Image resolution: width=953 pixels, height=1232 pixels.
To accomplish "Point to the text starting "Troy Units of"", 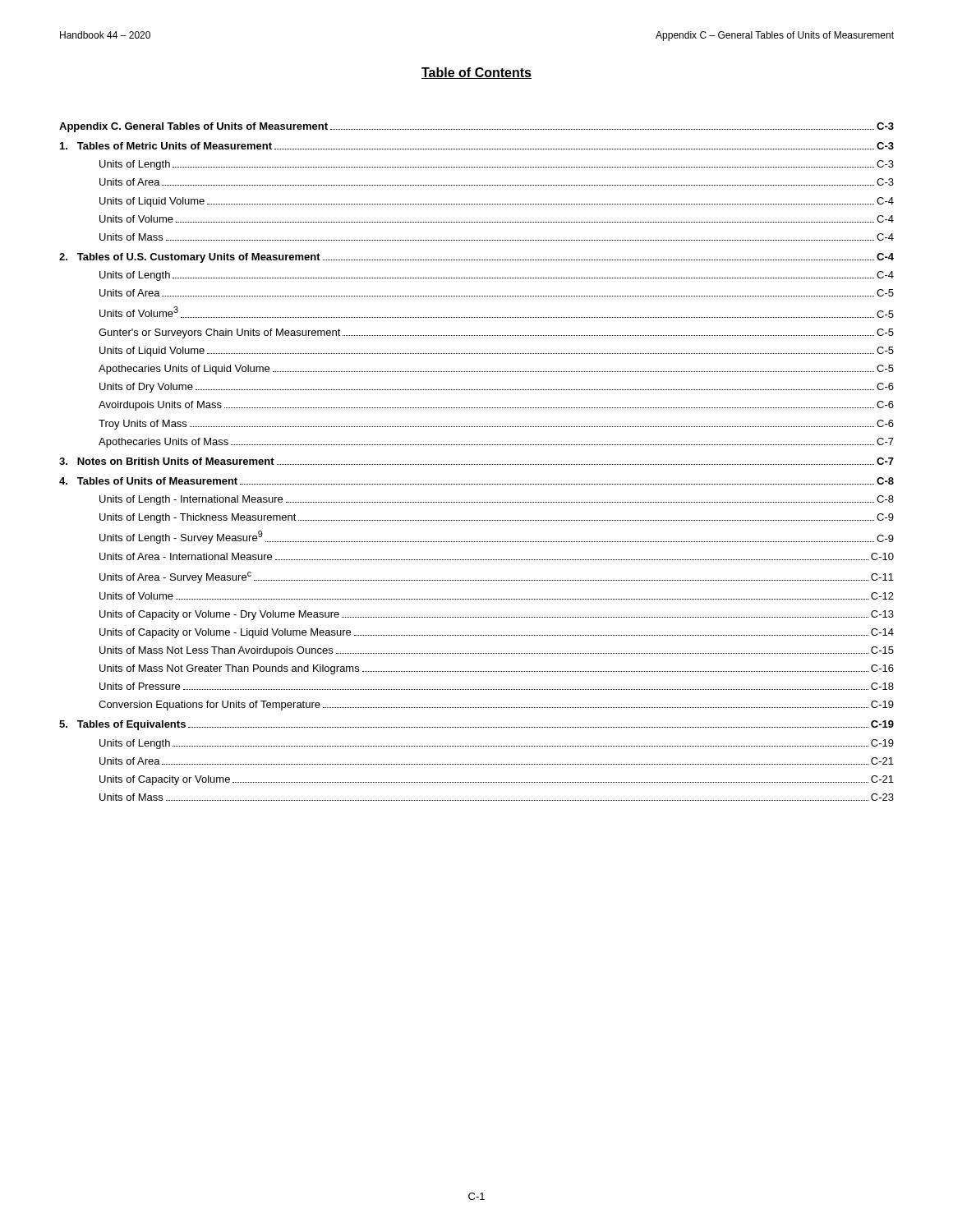I will 496,424.
